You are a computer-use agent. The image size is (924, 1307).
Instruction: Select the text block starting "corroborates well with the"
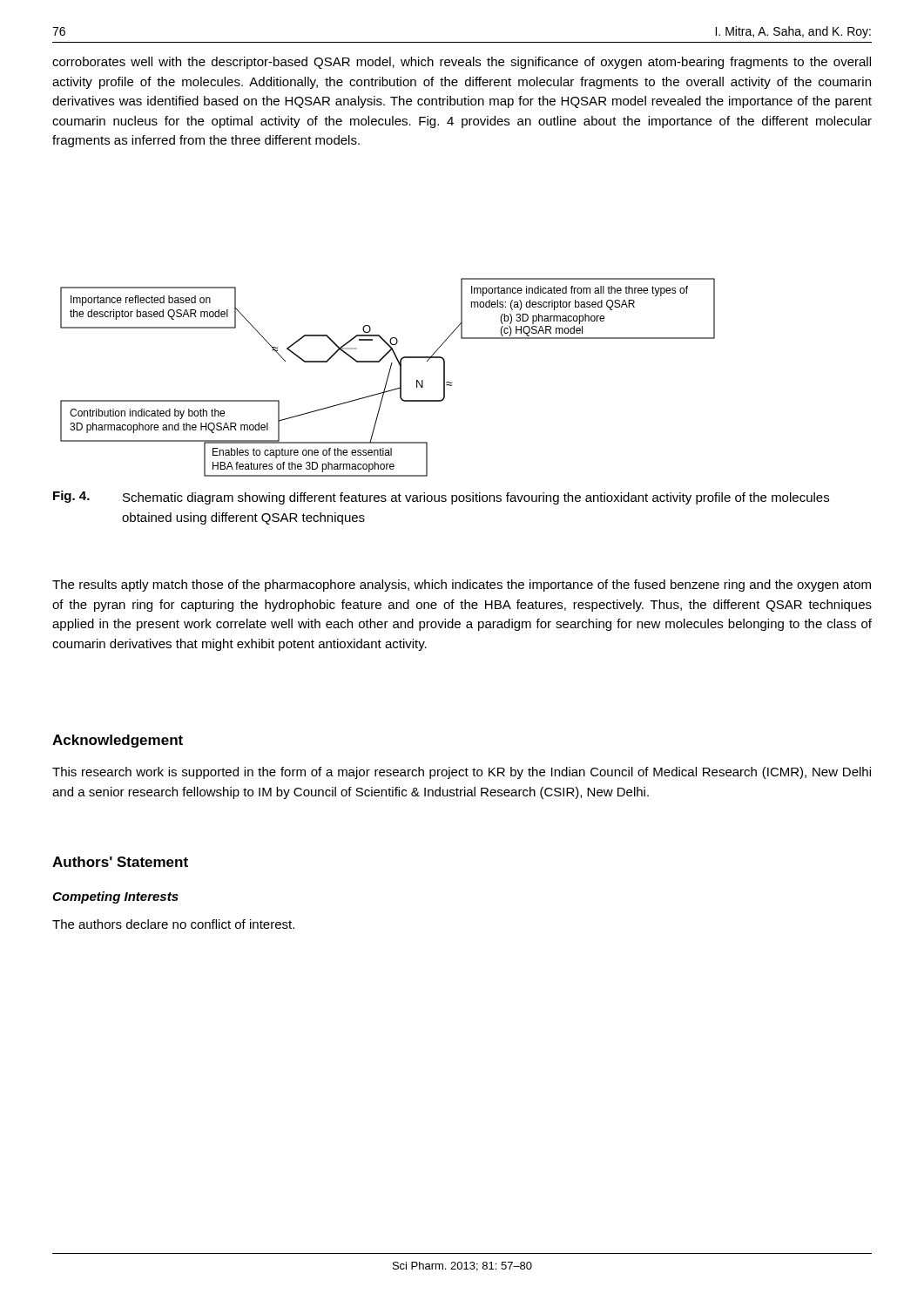pyautogui.click(x=462, y=101)
